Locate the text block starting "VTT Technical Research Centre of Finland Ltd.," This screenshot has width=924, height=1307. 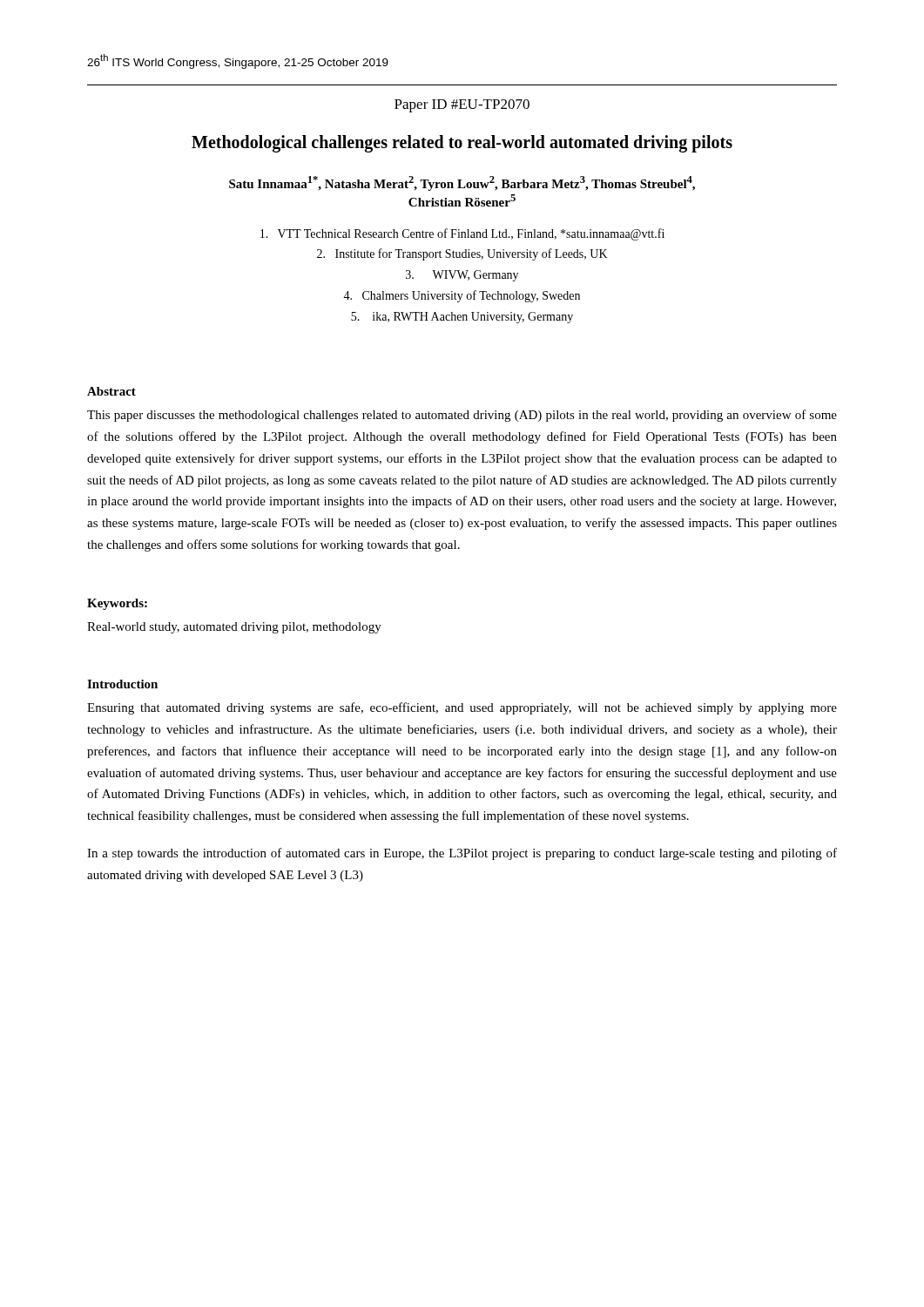pos(462,234)
